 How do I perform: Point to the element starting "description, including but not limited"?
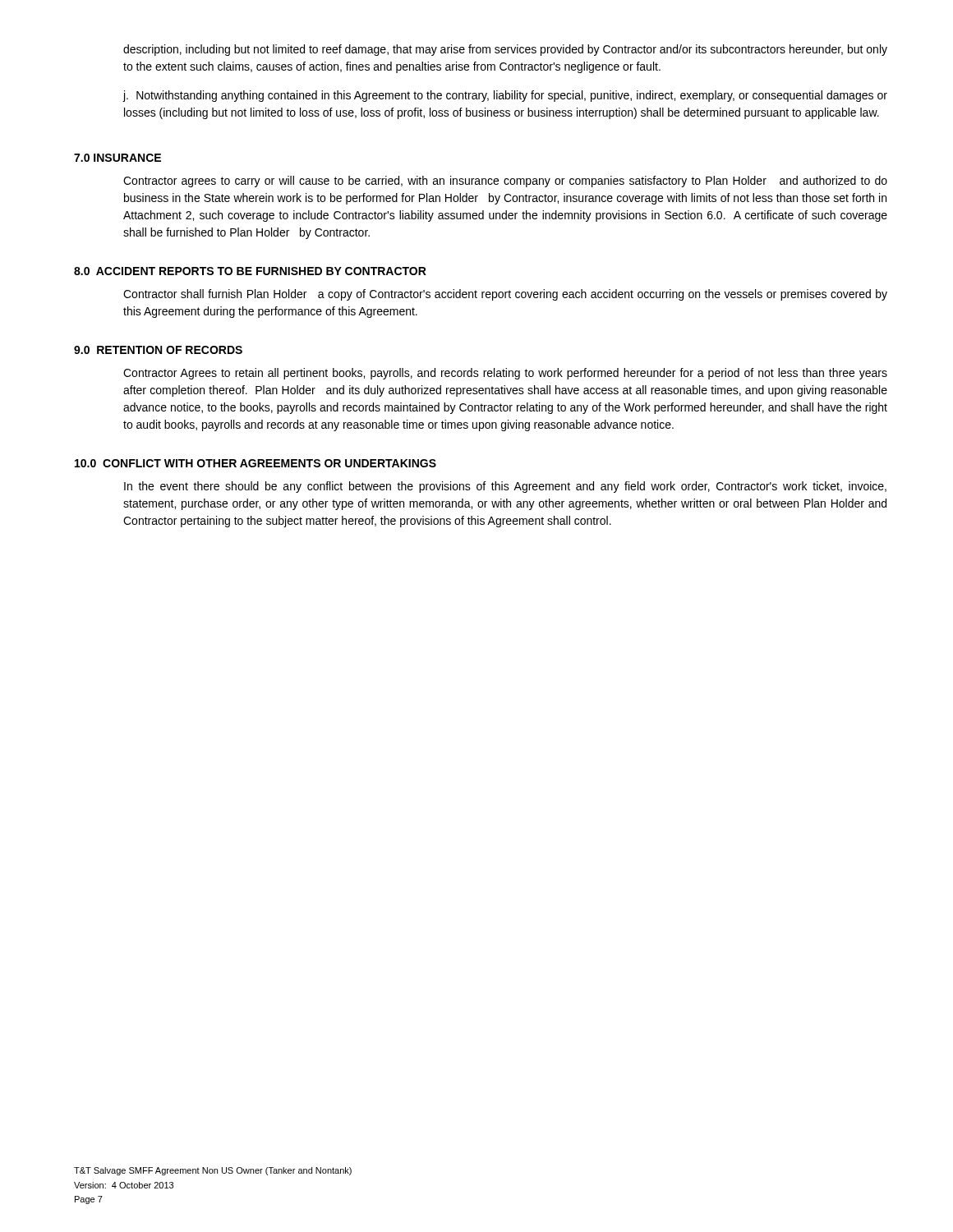point(505,58)
